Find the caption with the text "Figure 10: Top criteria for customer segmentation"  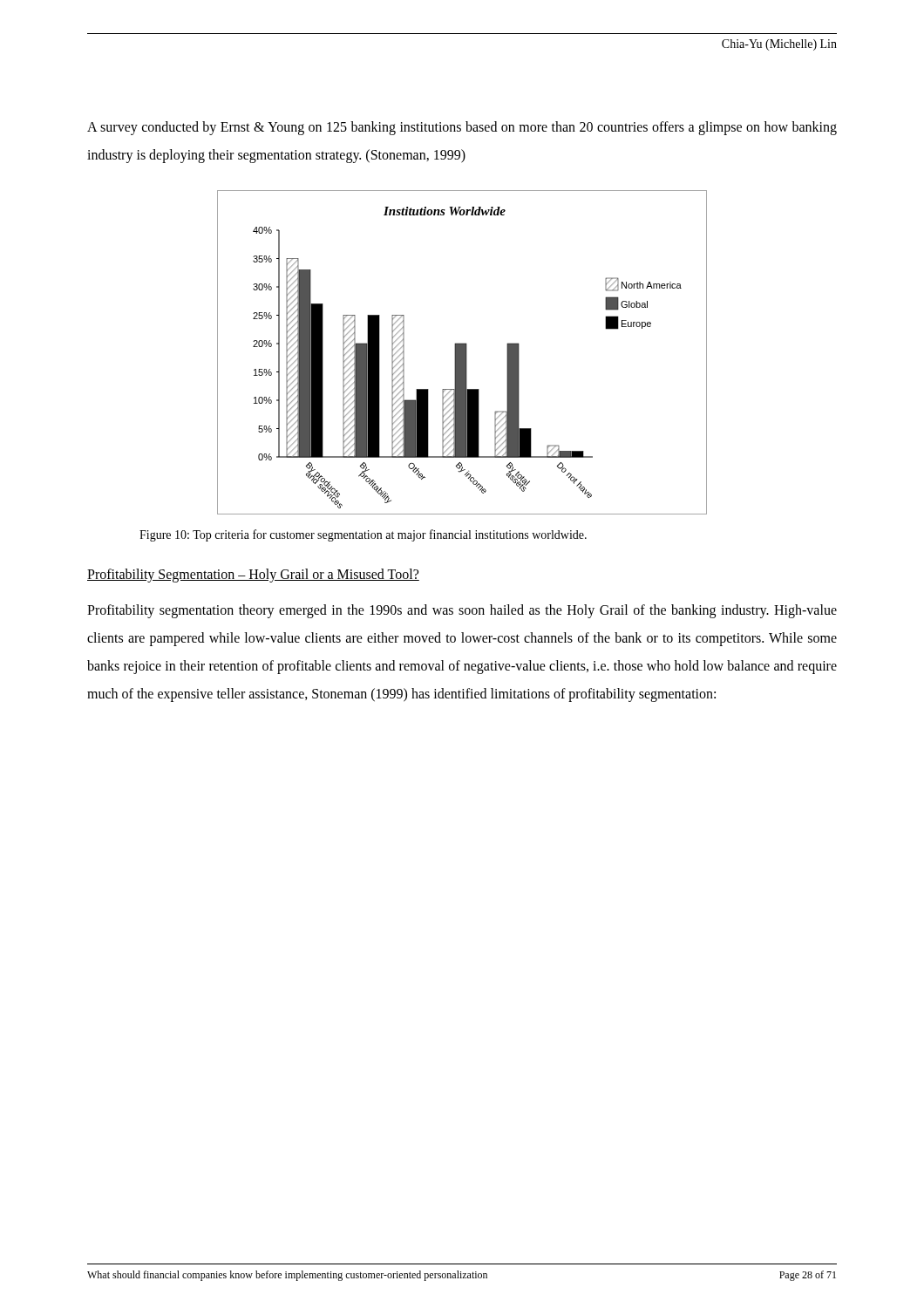tap(488, 535)
